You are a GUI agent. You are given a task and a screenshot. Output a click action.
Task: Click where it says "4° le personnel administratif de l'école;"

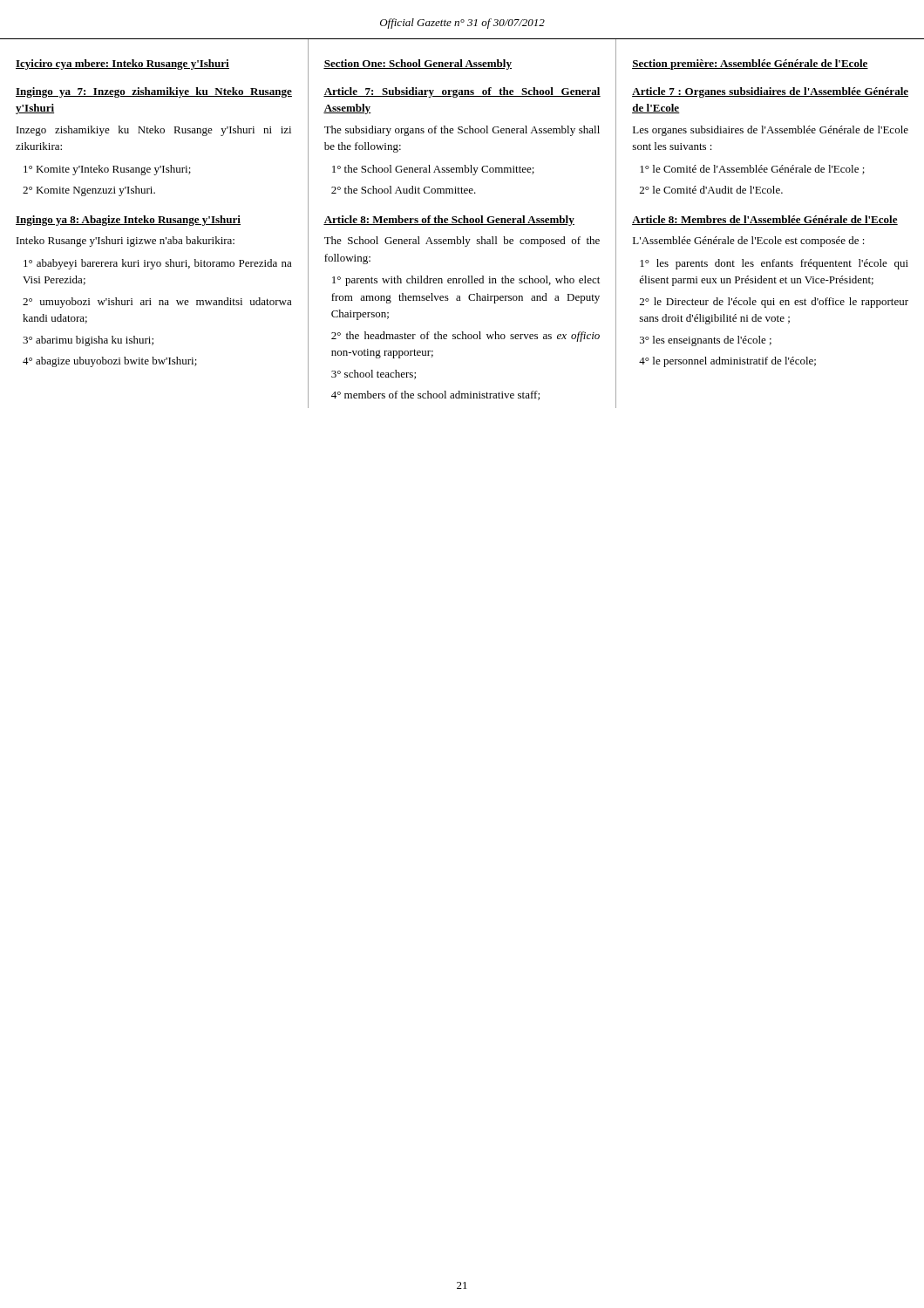click(x=728, y=361)
